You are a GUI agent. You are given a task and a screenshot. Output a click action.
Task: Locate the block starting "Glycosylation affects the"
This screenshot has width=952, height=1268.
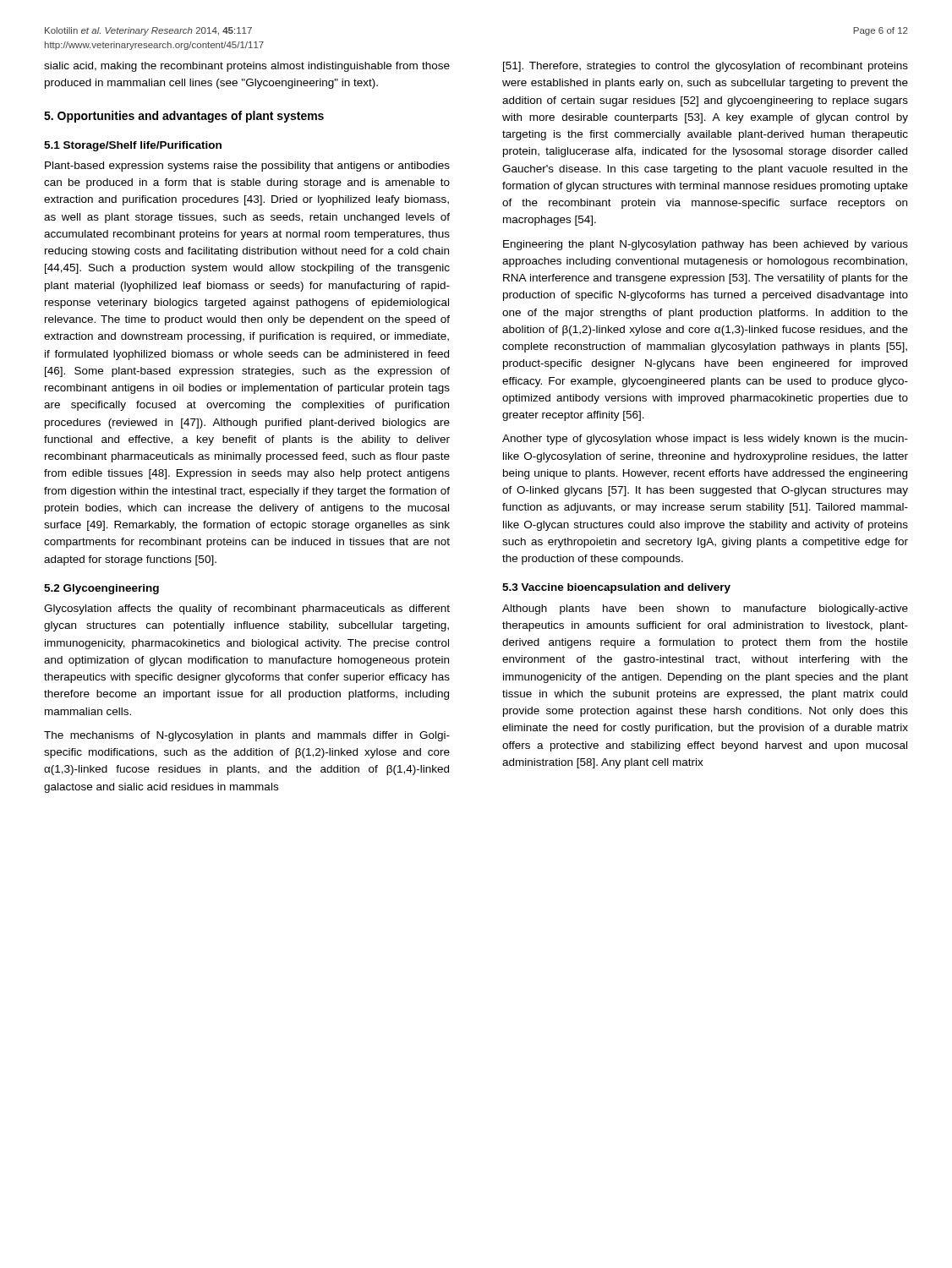click(247, 698)
